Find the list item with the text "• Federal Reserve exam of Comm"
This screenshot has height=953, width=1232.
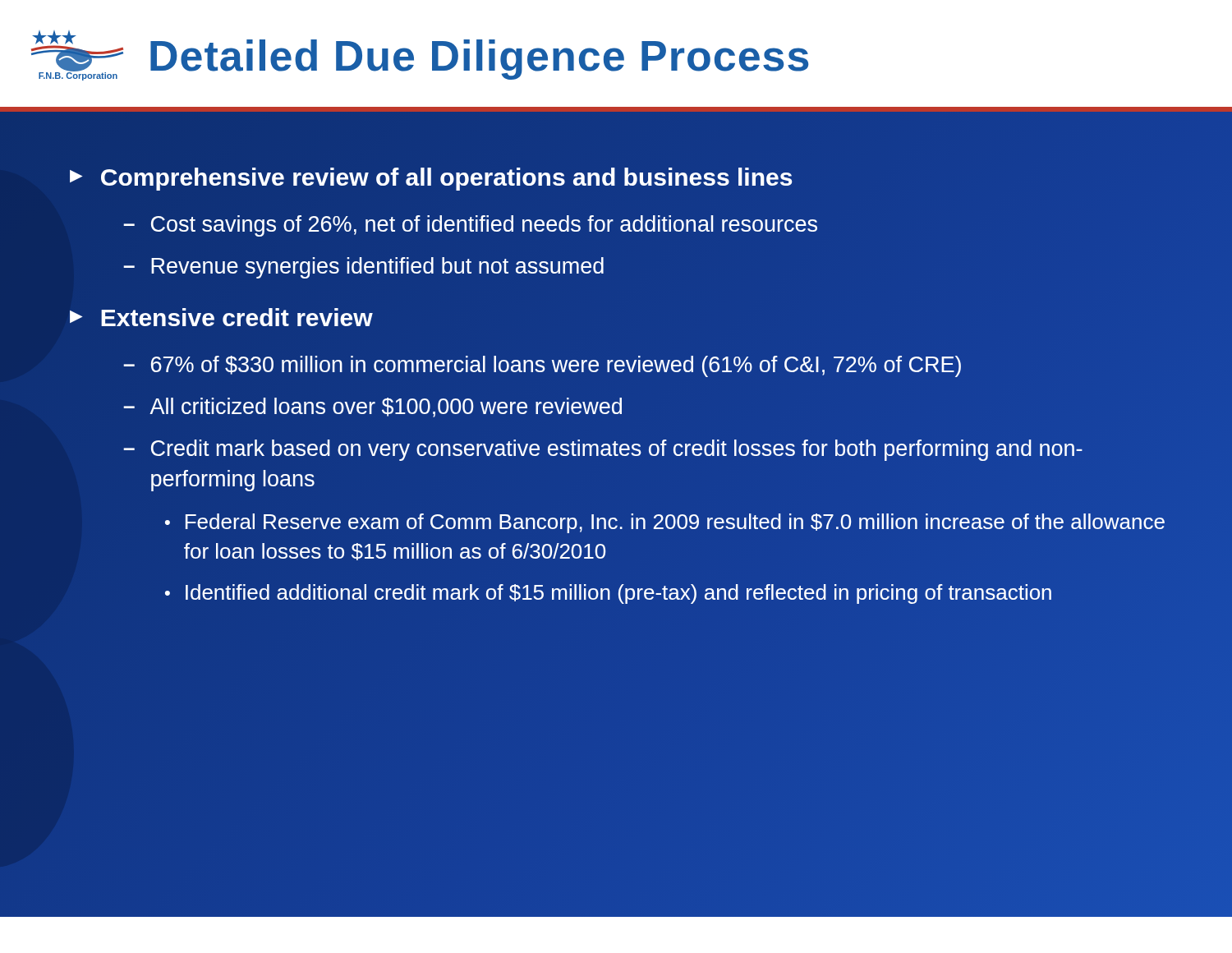[x=673, y=536]
